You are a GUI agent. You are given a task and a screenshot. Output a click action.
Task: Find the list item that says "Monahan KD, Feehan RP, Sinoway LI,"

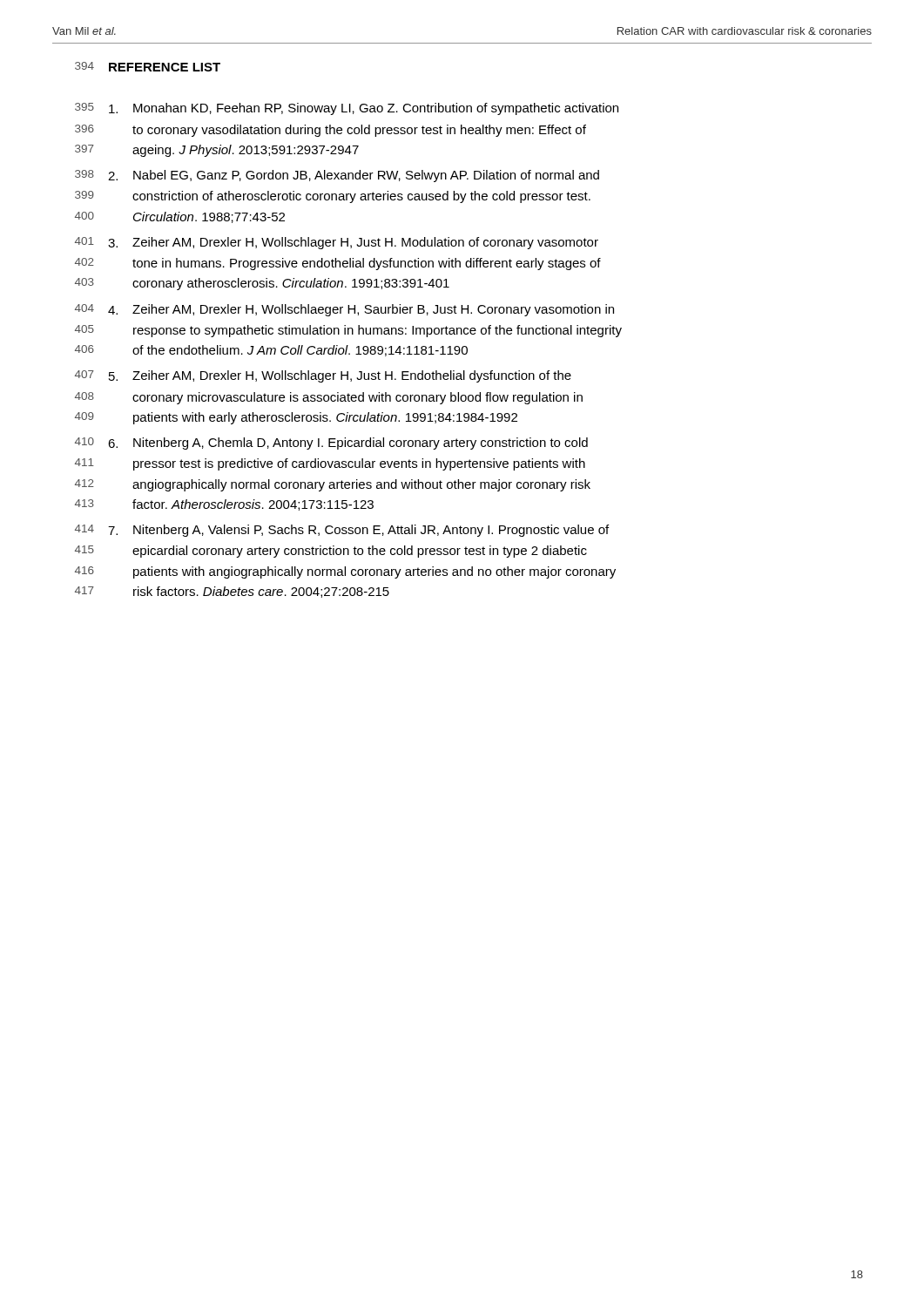[x=364, y=108]
